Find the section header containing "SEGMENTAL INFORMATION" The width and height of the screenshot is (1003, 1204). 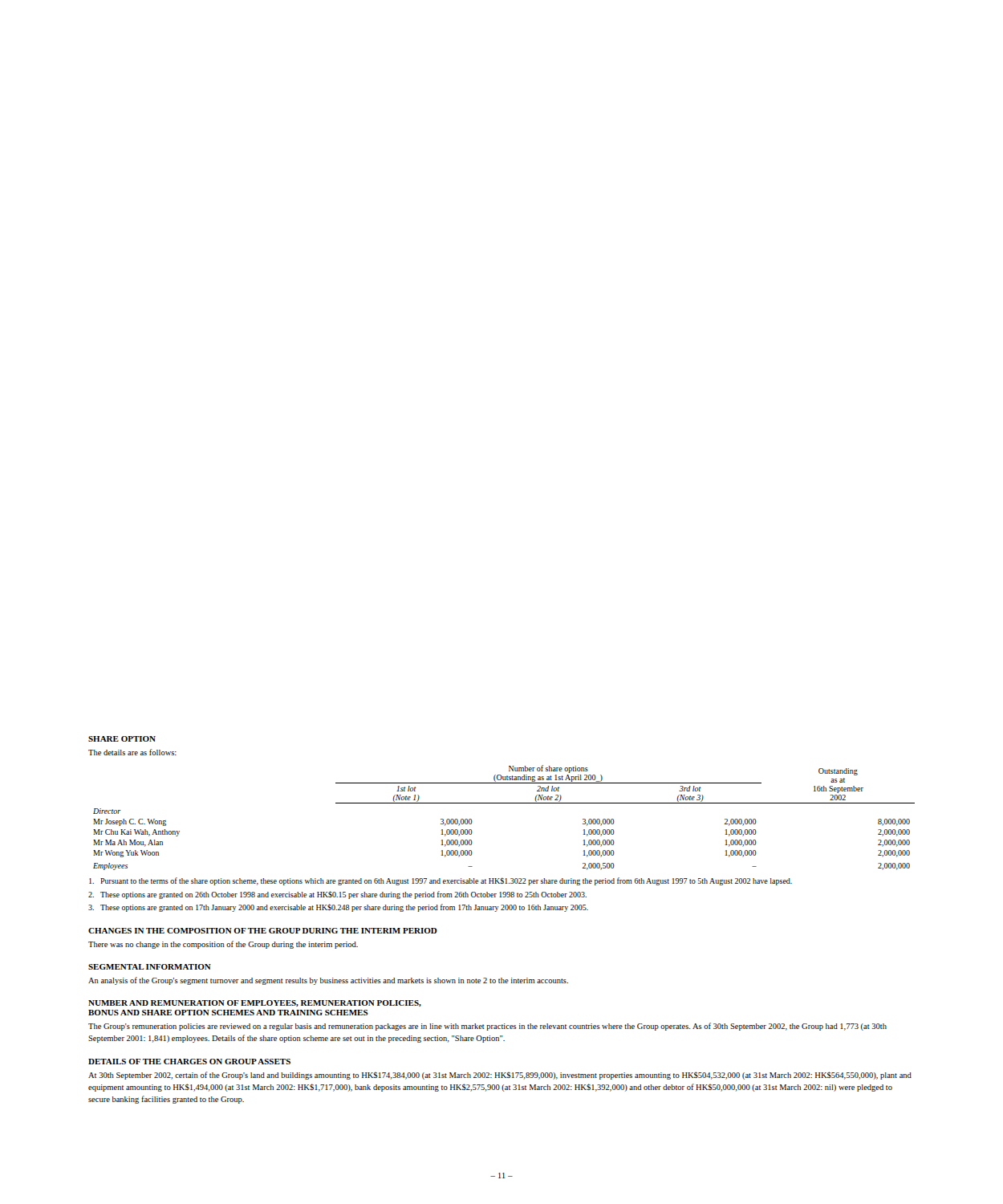150,966
